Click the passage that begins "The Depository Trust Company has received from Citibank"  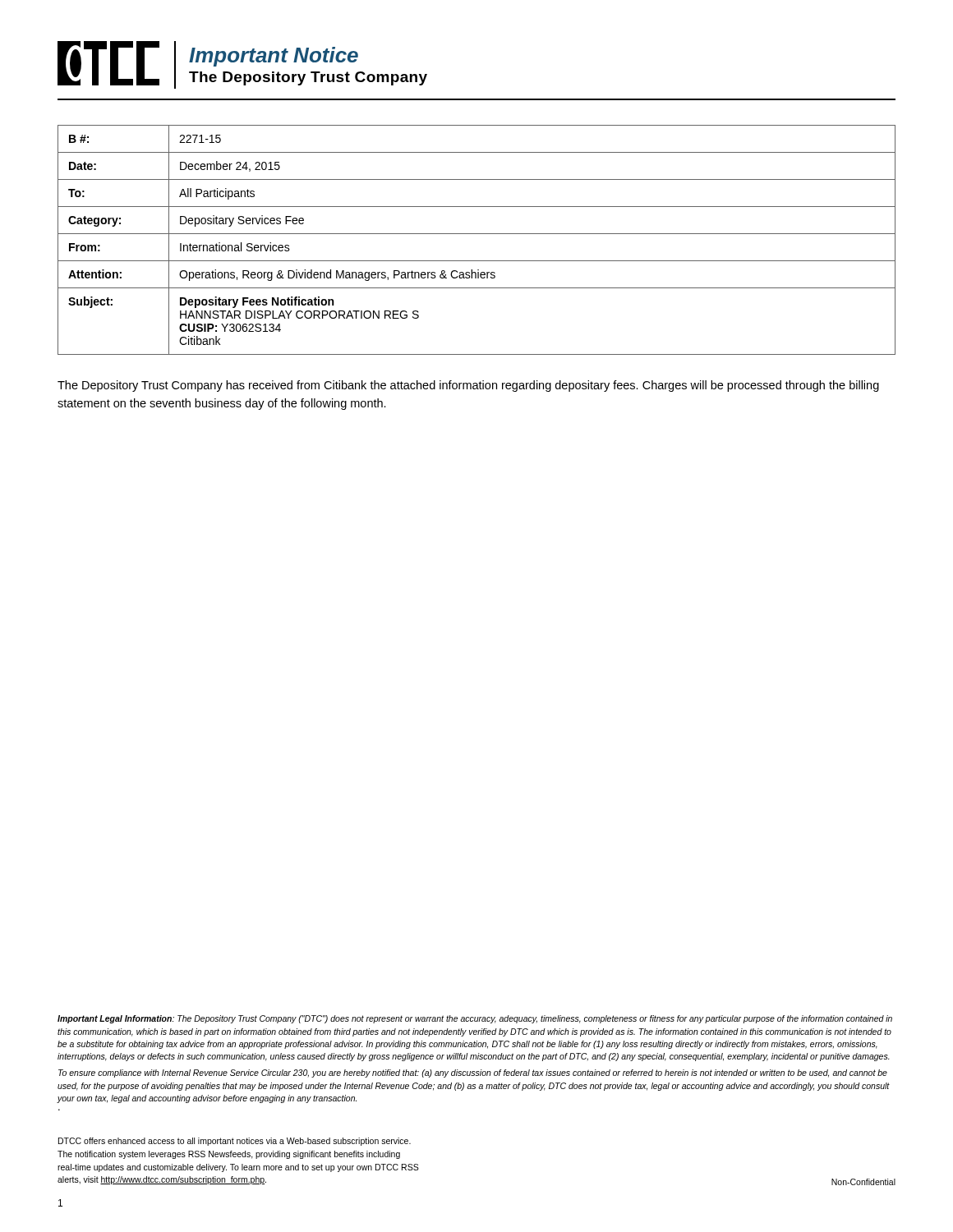pos(468,394)
